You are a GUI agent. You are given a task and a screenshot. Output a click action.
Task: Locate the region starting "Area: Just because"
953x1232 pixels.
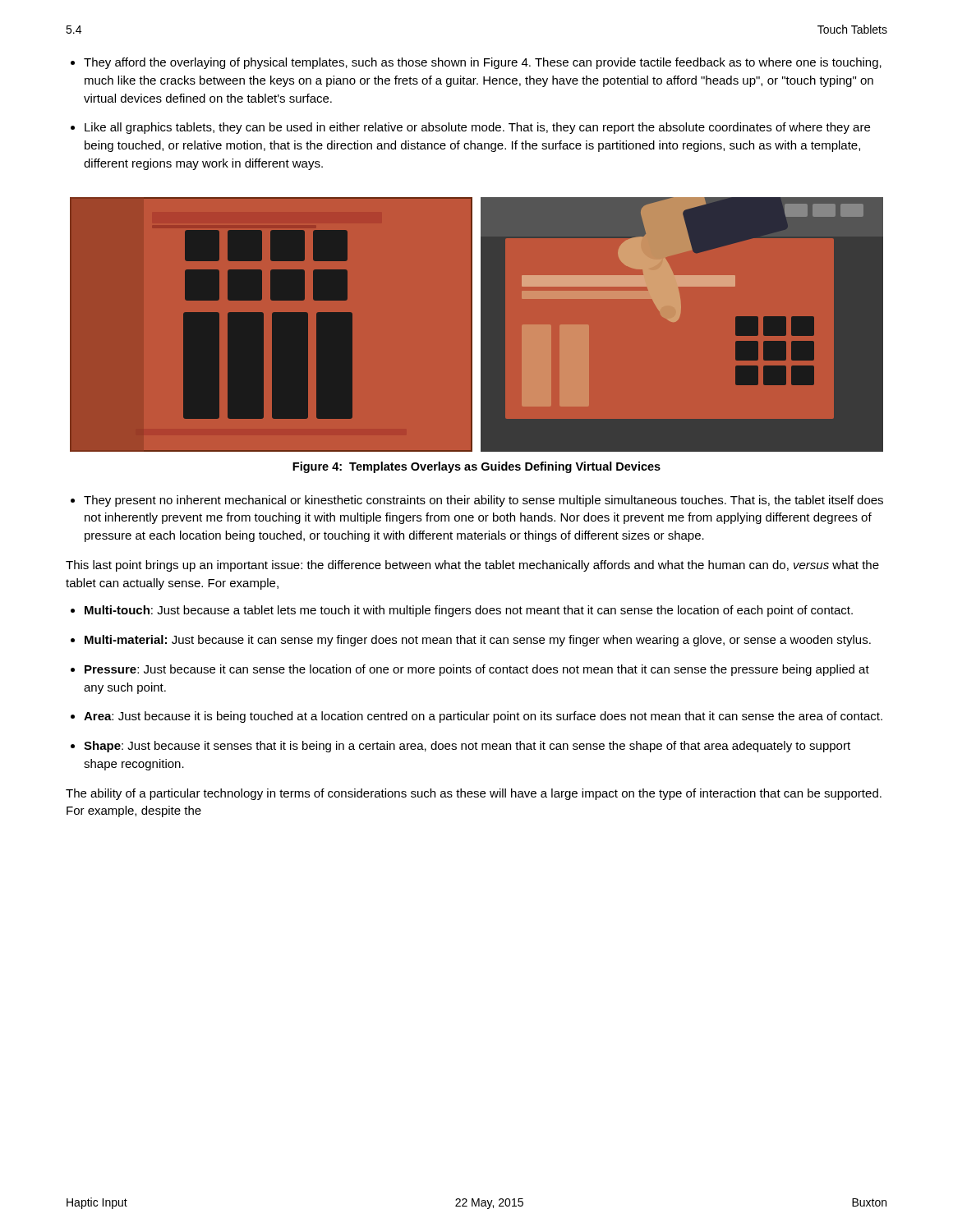point(476,716)
